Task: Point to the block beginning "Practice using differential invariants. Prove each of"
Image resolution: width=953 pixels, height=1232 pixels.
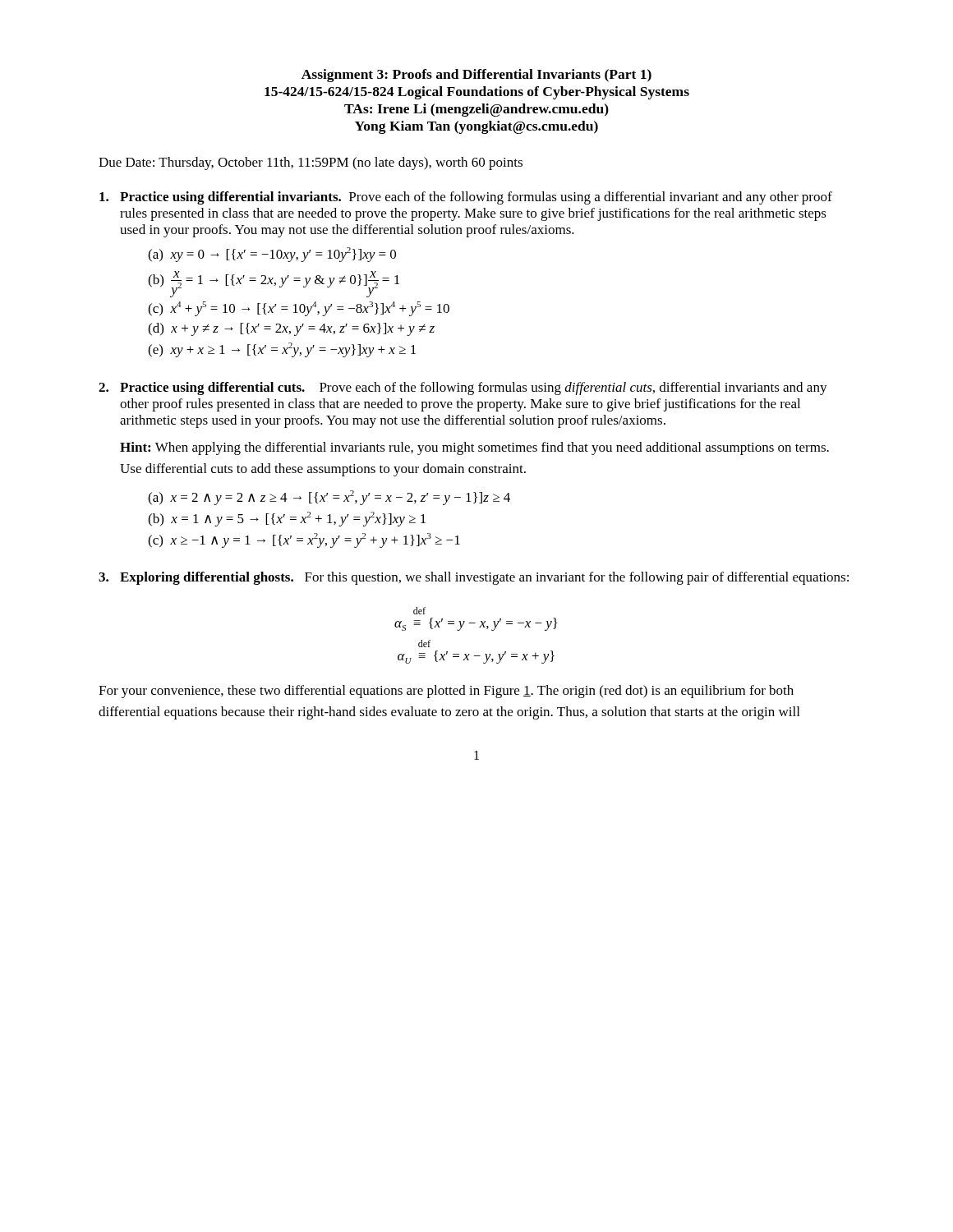Action: [466, 198]
